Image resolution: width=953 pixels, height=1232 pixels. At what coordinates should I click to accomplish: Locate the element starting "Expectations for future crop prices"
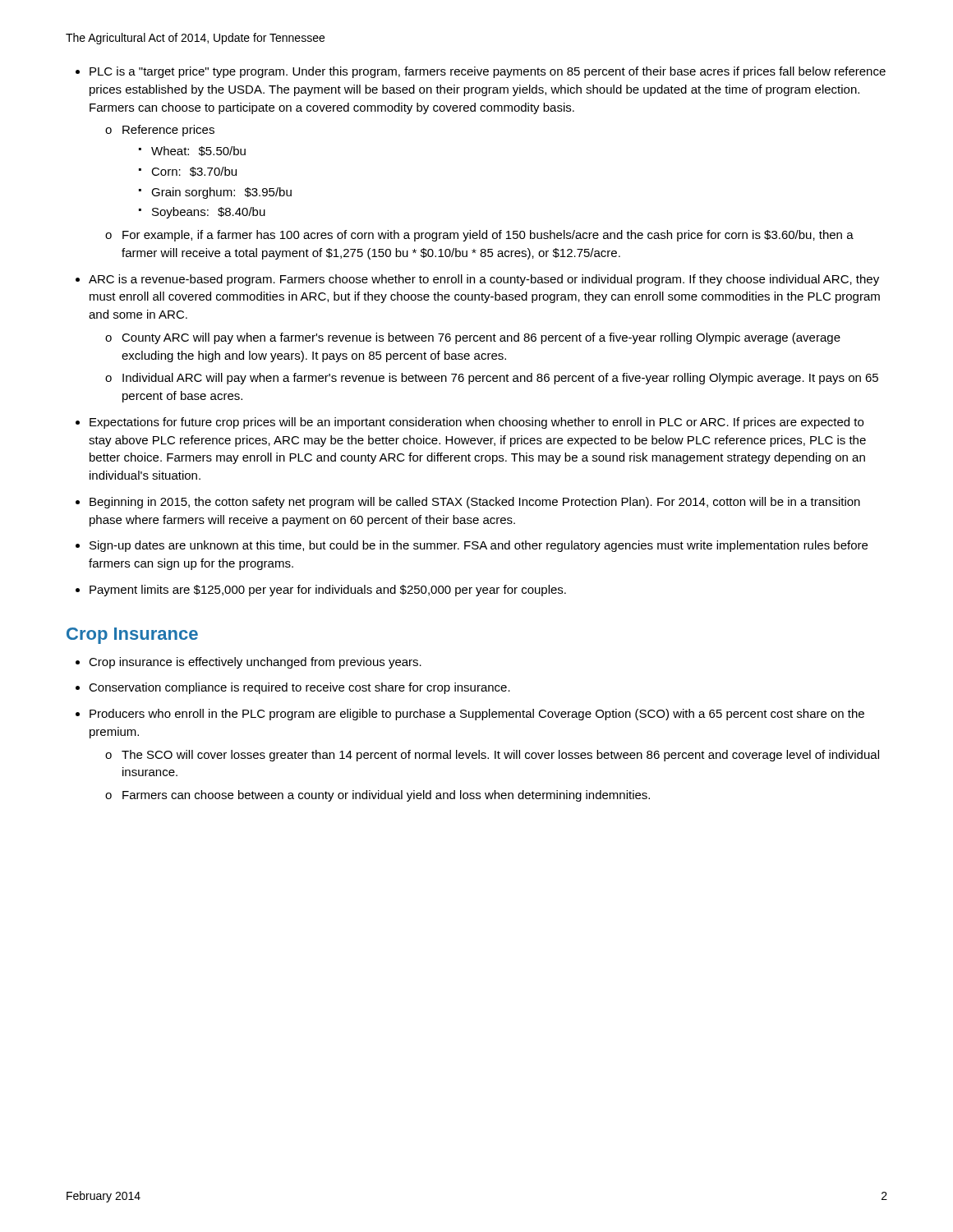click(x=477, y=448)
